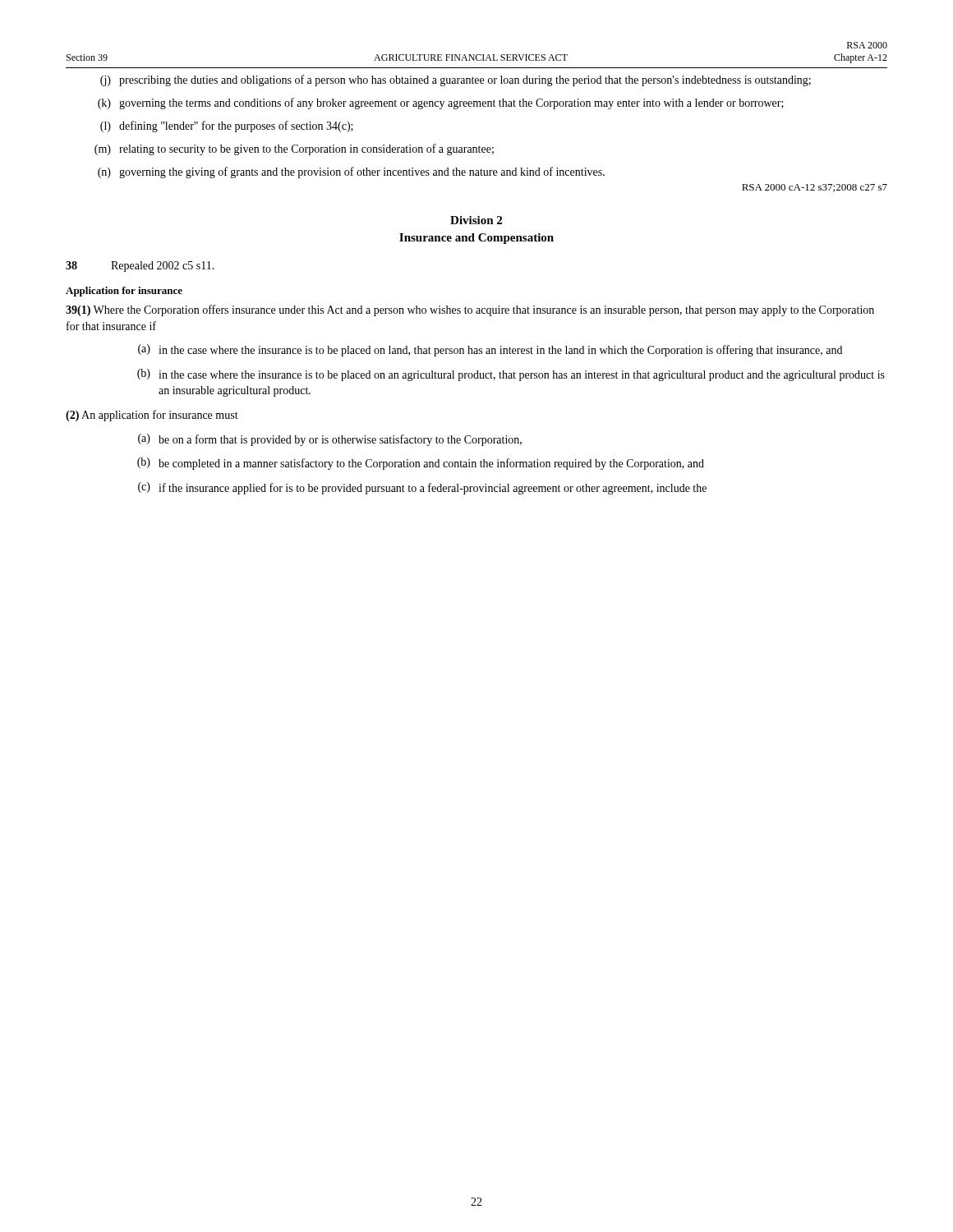
Task: Locate the block of text that opens with "(m) relating to"
Action: pyautogui.click(x=476, y=150)
